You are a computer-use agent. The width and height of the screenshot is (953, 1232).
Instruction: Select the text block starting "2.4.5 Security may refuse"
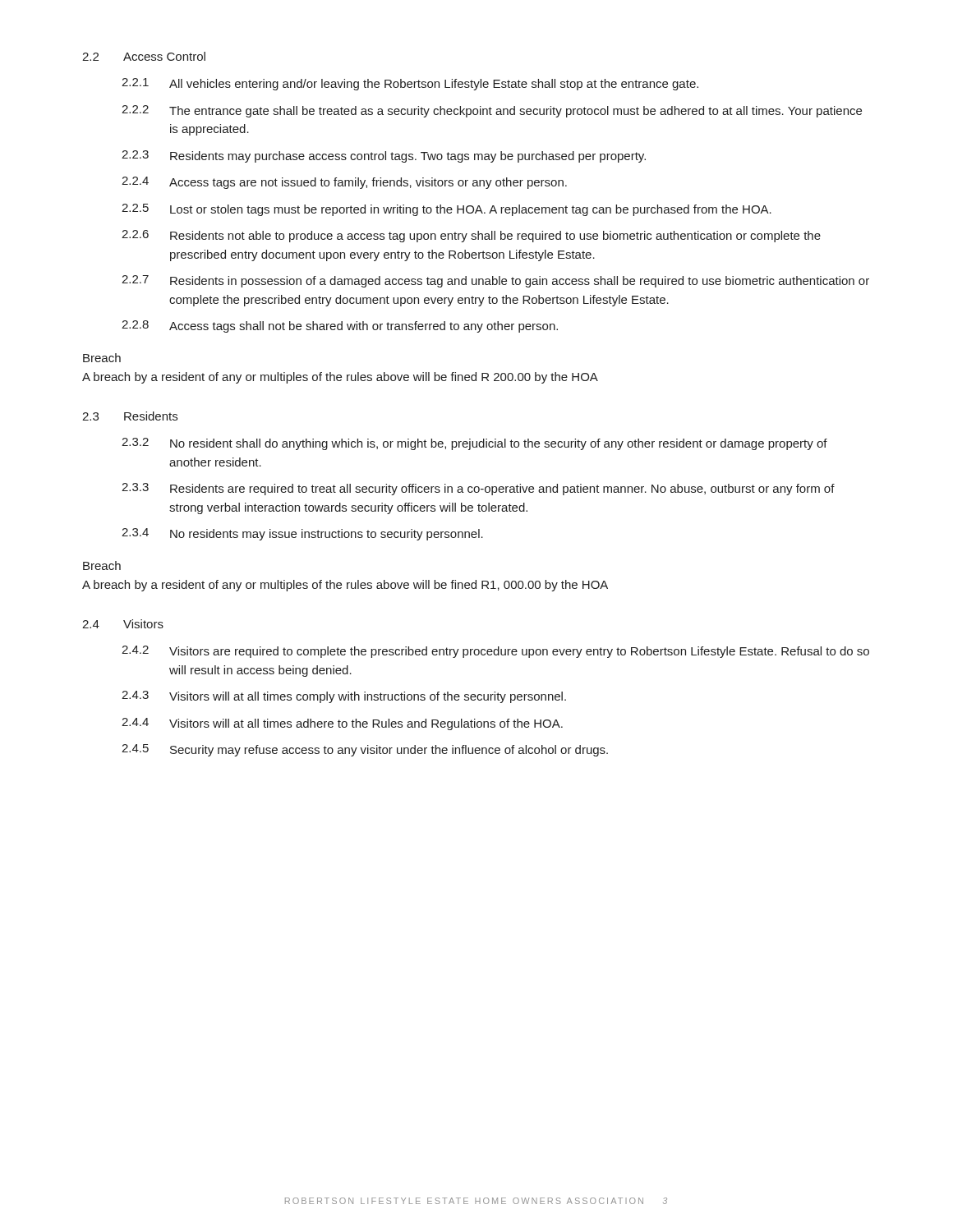coord(365,750)
